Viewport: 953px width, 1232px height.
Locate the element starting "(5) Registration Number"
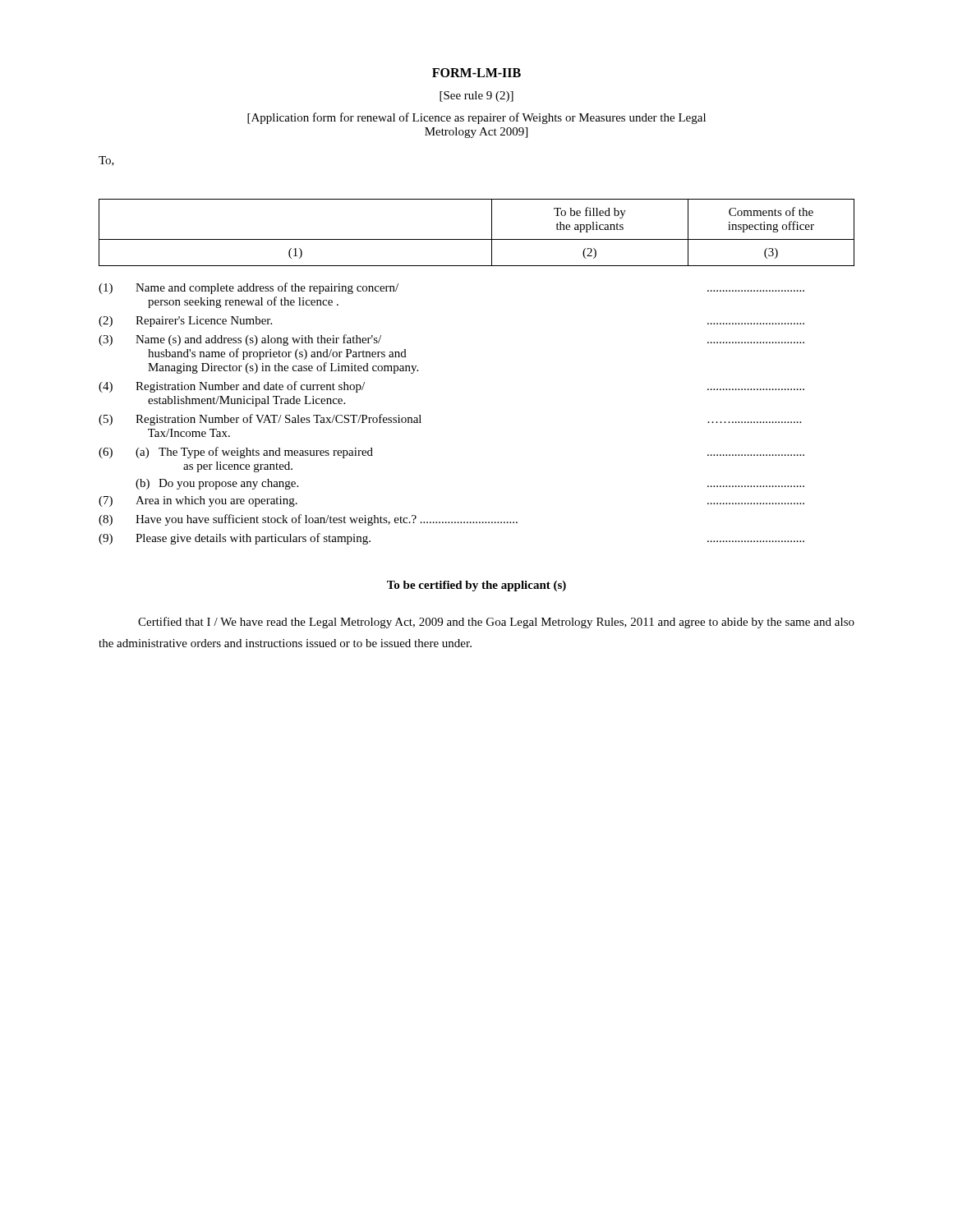point(288,419)
